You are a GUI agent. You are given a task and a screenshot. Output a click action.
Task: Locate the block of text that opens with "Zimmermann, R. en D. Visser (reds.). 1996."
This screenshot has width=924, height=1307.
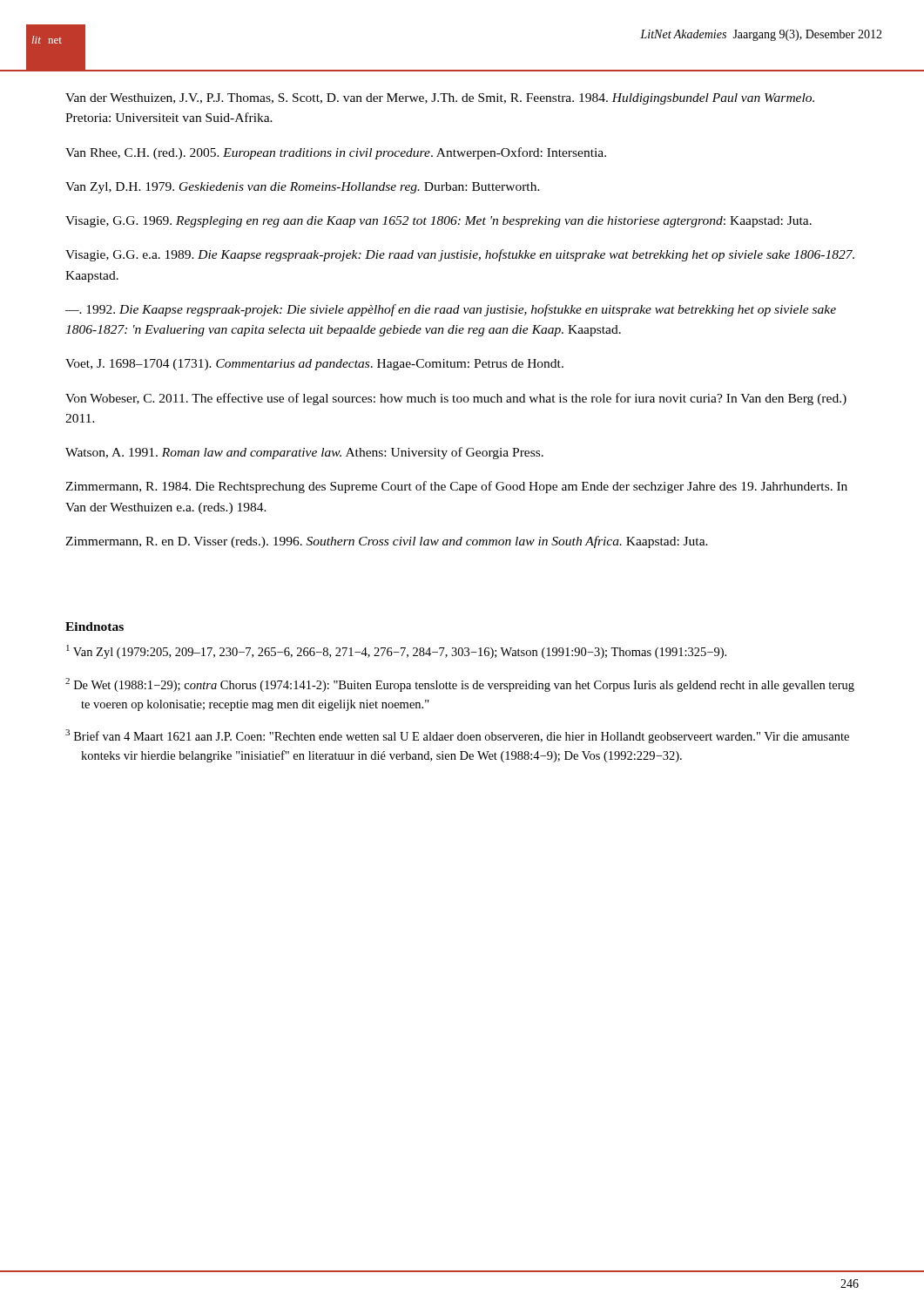click(387, 540)
